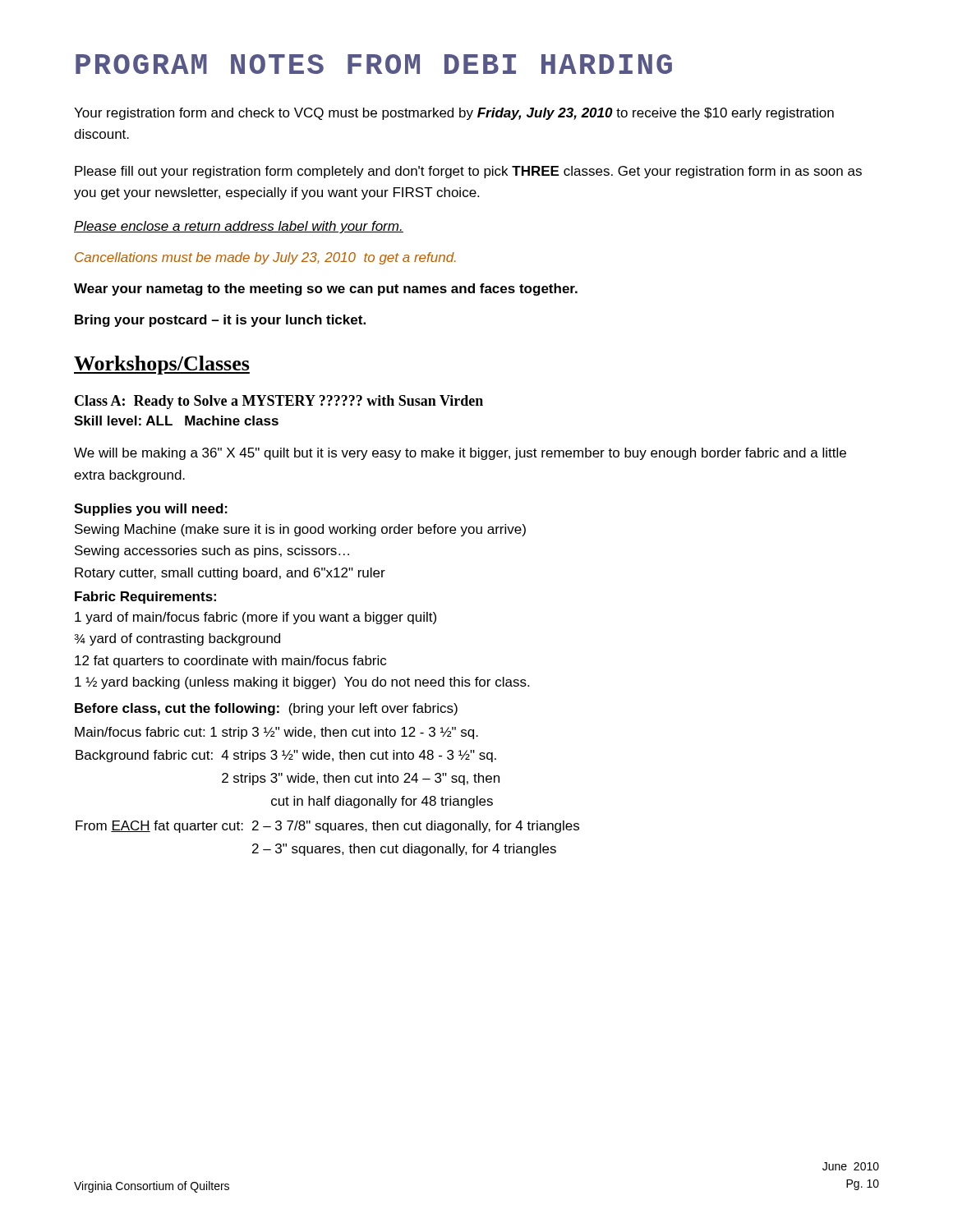The image size is (953, 1232).
Task: Locate the block of text that opens with "From EACH fat quarter cut: 2"
Action: point(327,838)
